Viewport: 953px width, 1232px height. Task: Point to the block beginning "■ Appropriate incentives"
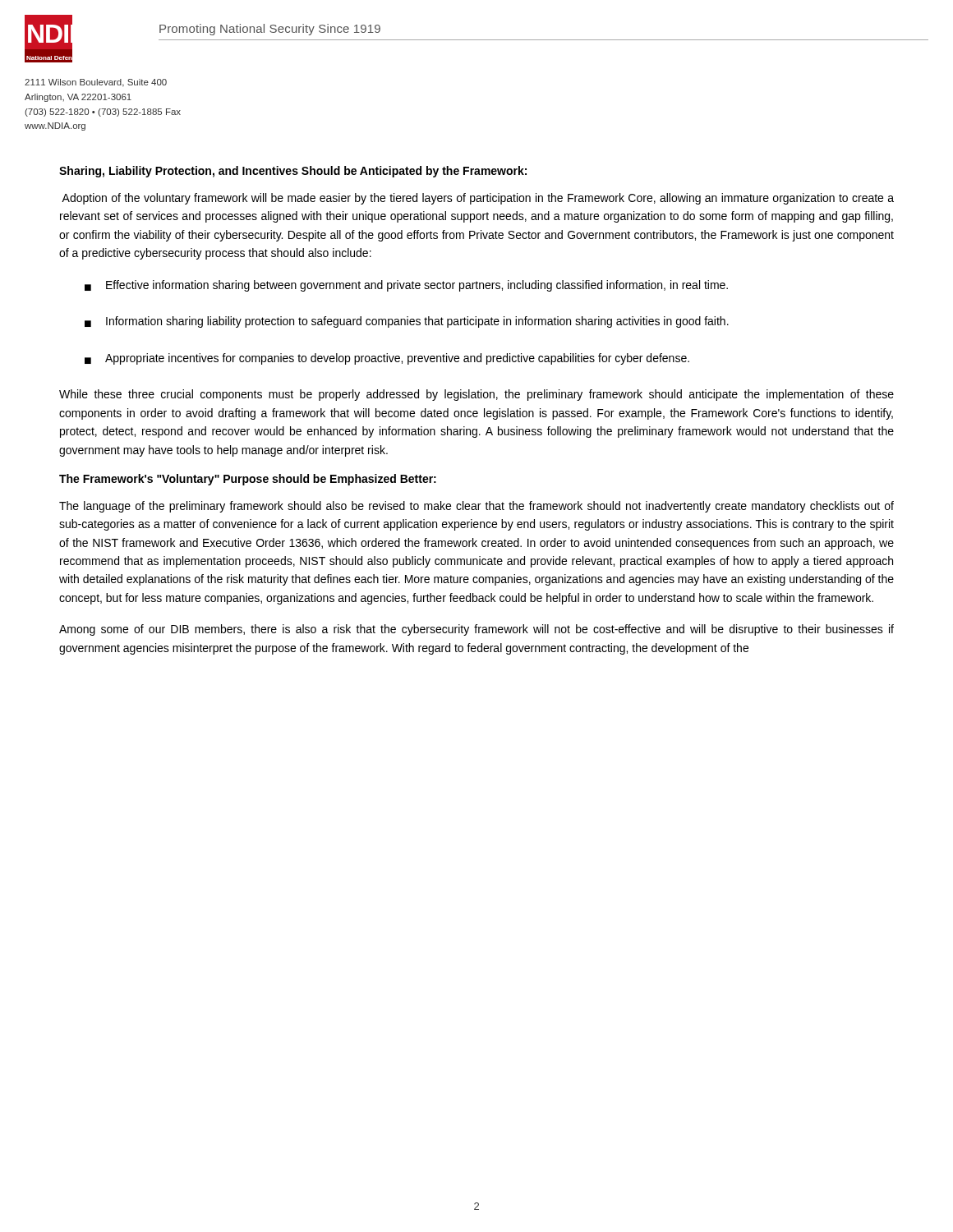489,360
